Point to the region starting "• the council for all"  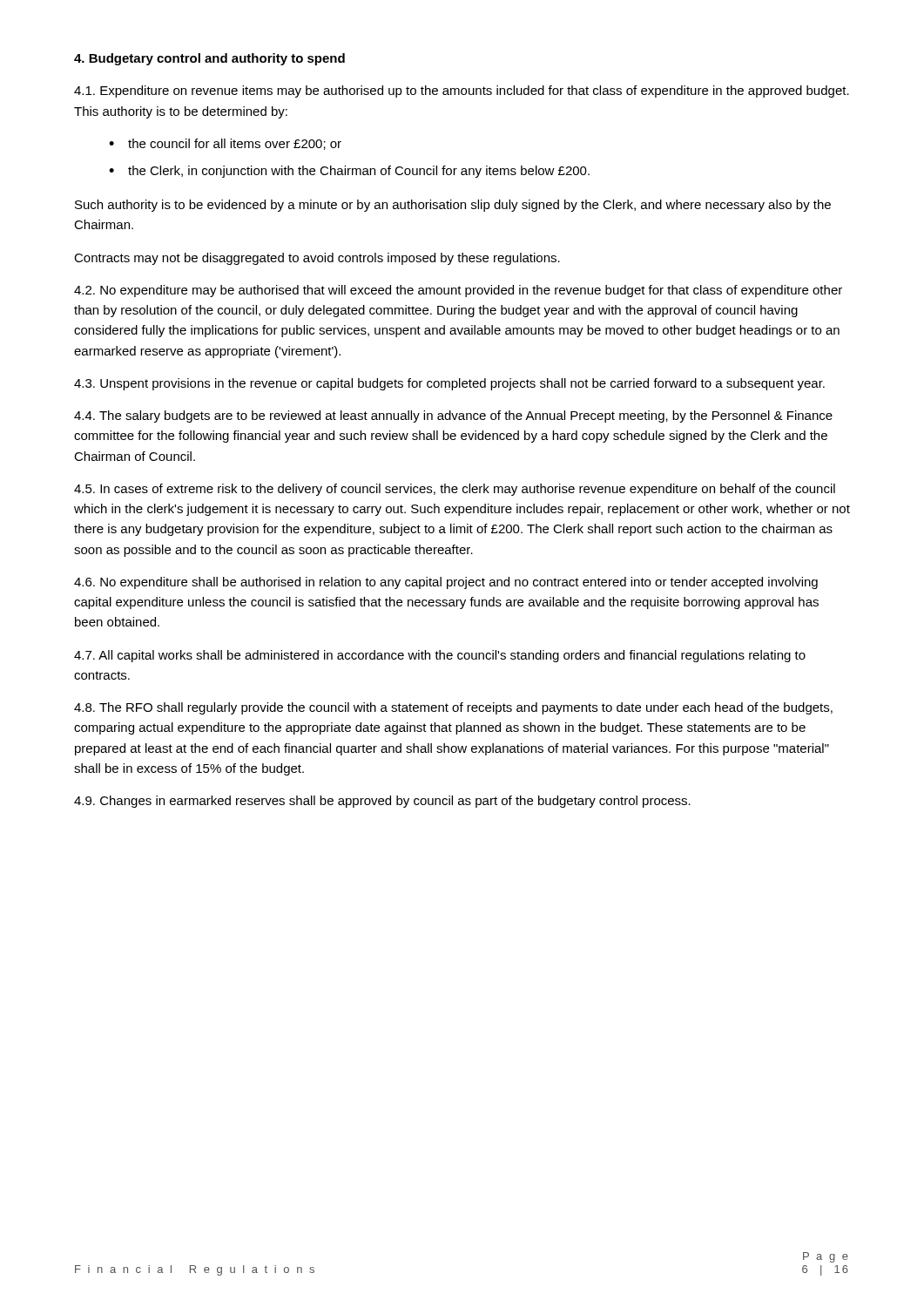[x=225, y=144]
